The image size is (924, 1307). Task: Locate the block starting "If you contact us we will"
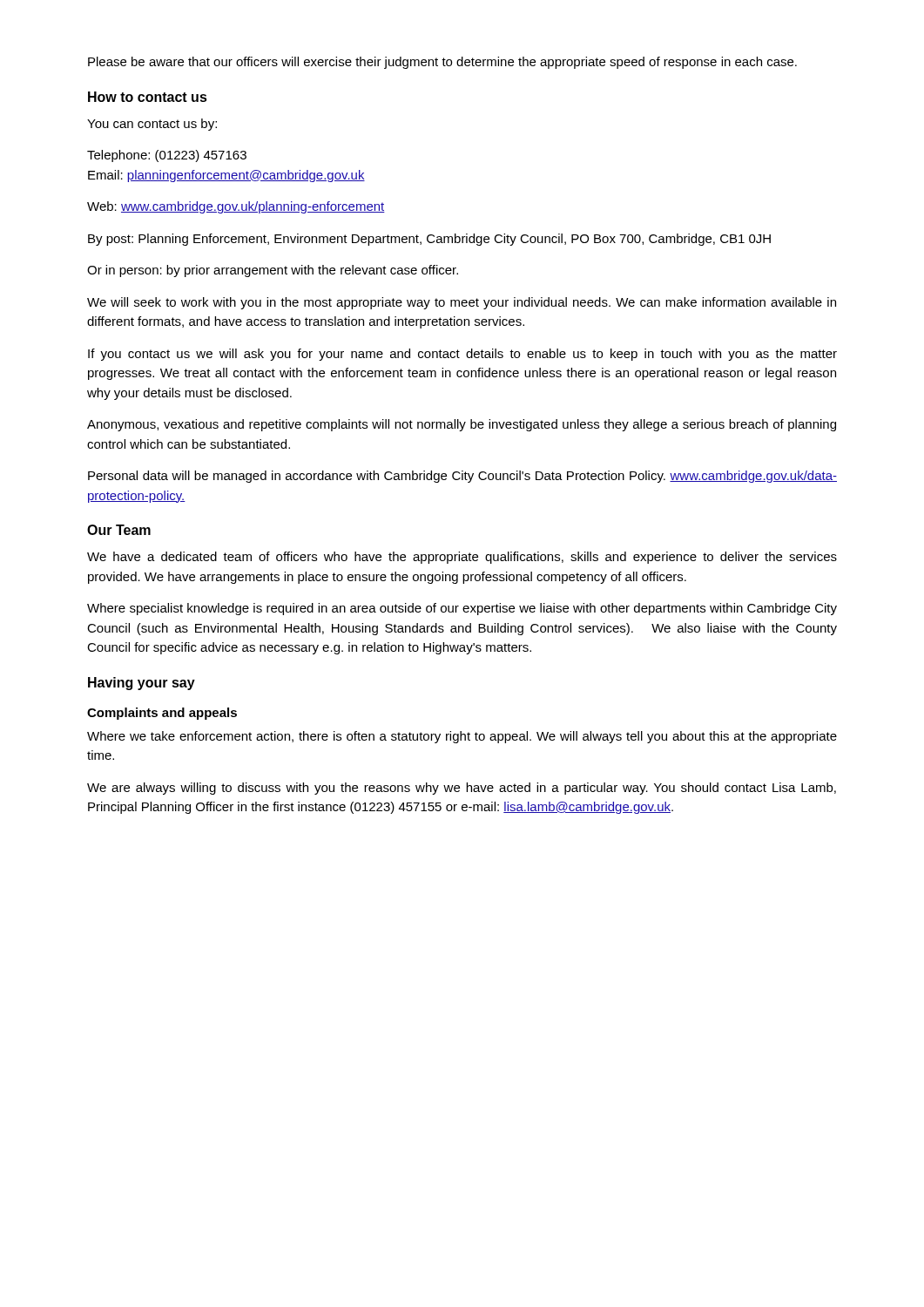(462, 372)
